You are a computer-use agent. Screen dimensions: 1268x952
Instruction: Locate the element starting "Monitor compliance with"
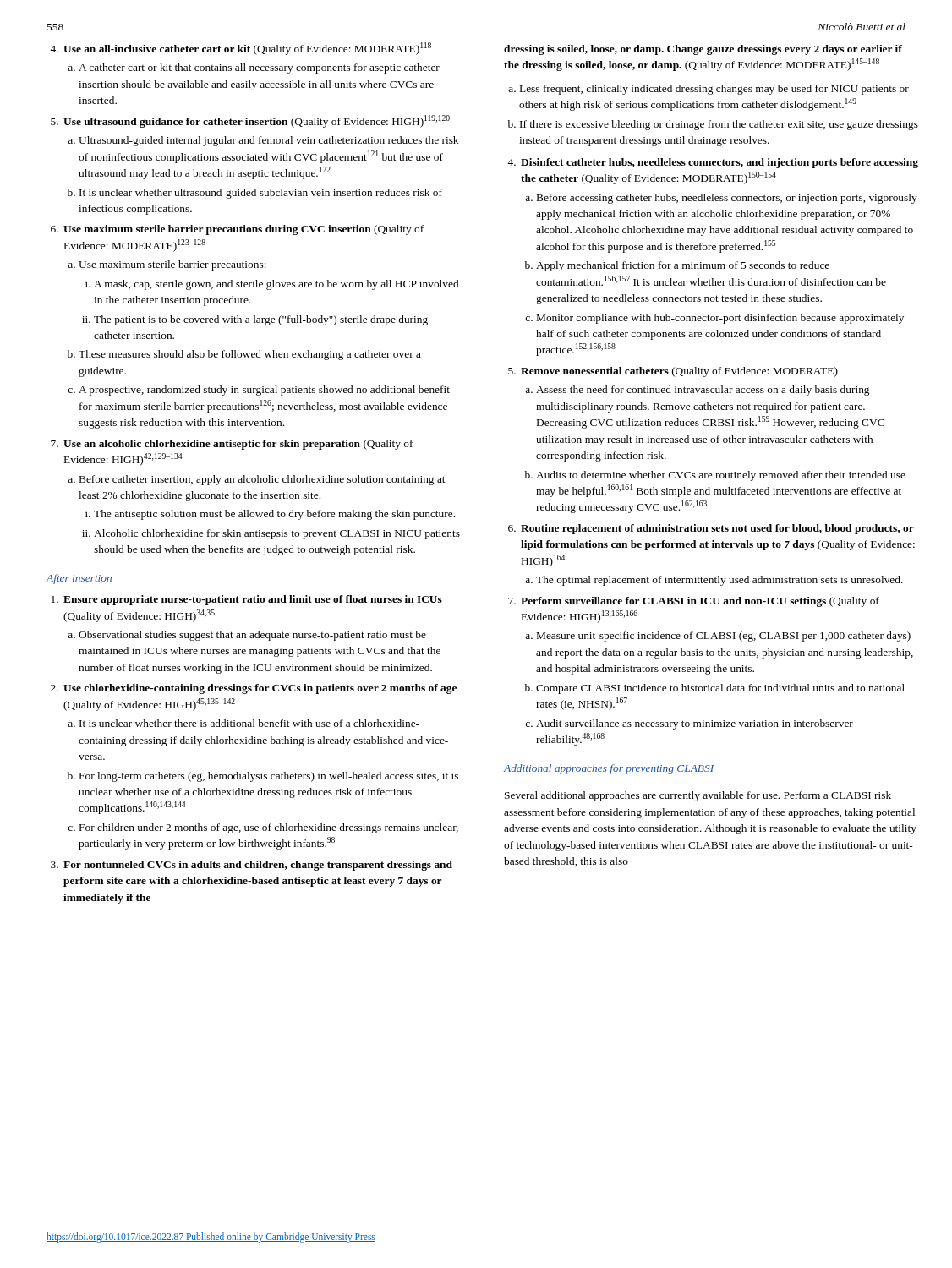(x=720, y=333)
